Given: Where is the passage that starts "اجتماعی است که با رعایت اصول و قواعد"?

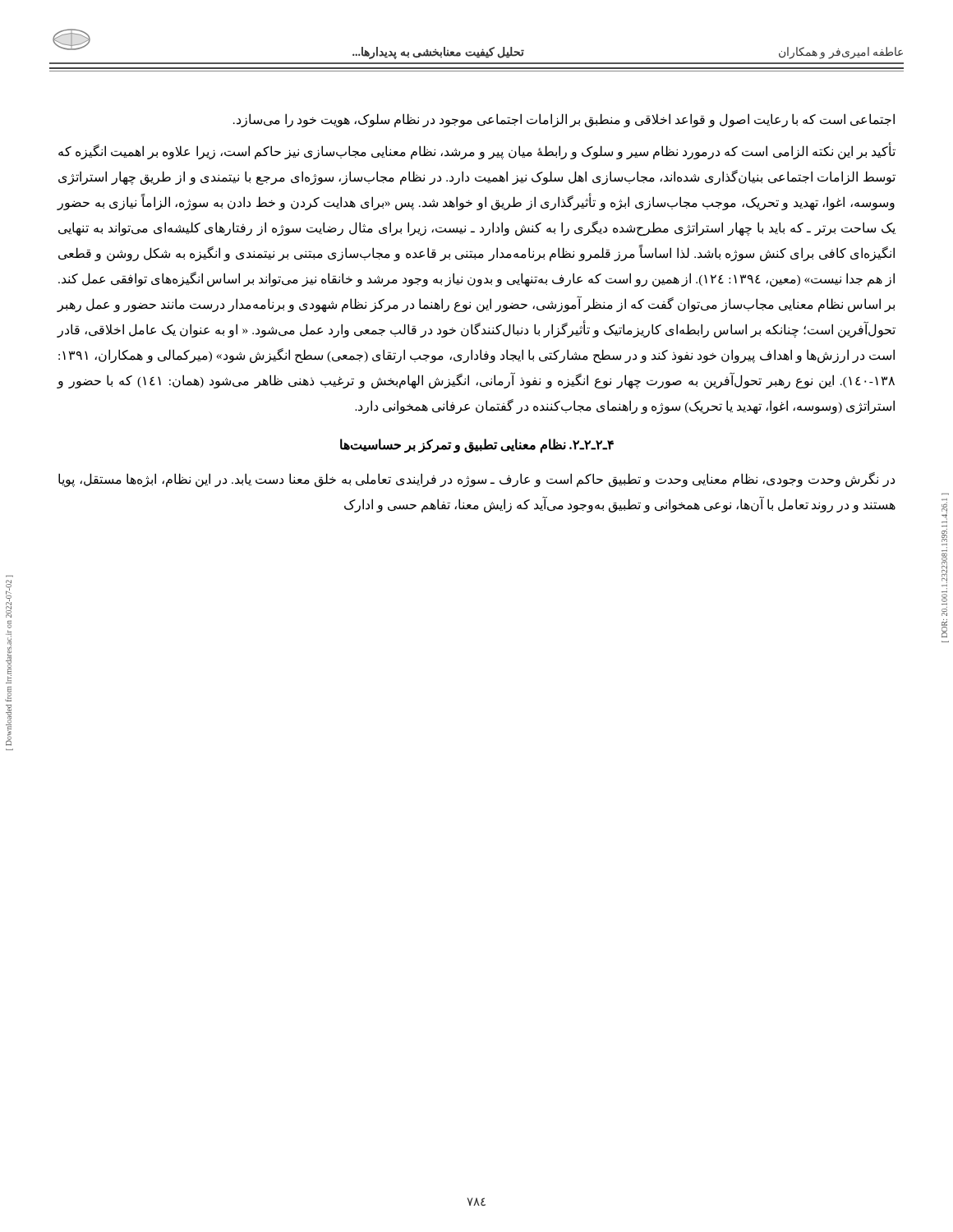Looking at the screenshot, I should pyautogui.click(x=476, y=263).
